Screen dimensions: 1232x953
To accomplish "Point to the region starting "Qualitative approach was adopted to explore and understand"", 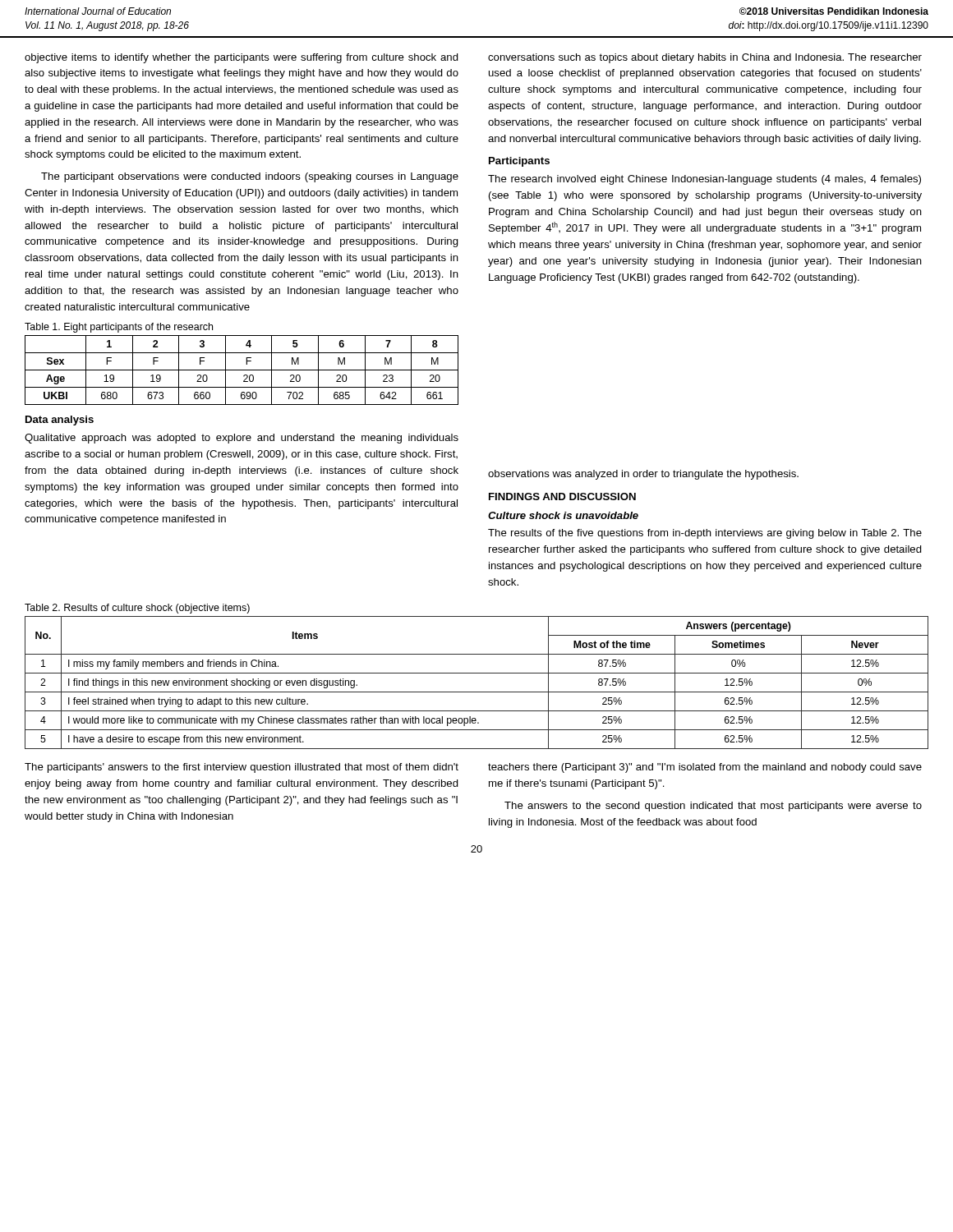I will point(242,479).
